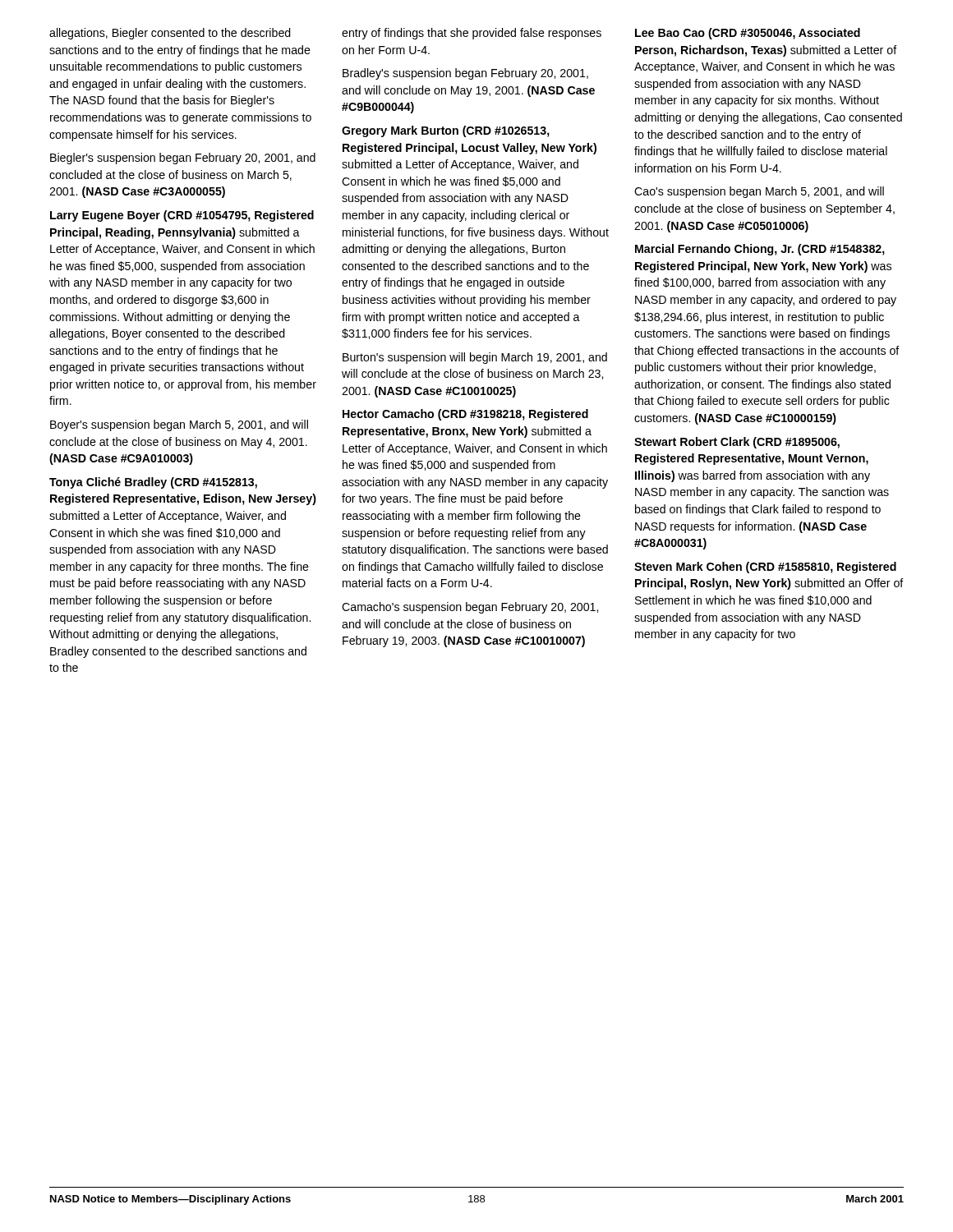
Task: Select the element starting "allegations, Biegler consented to"
Action: (x=184, y=351)
